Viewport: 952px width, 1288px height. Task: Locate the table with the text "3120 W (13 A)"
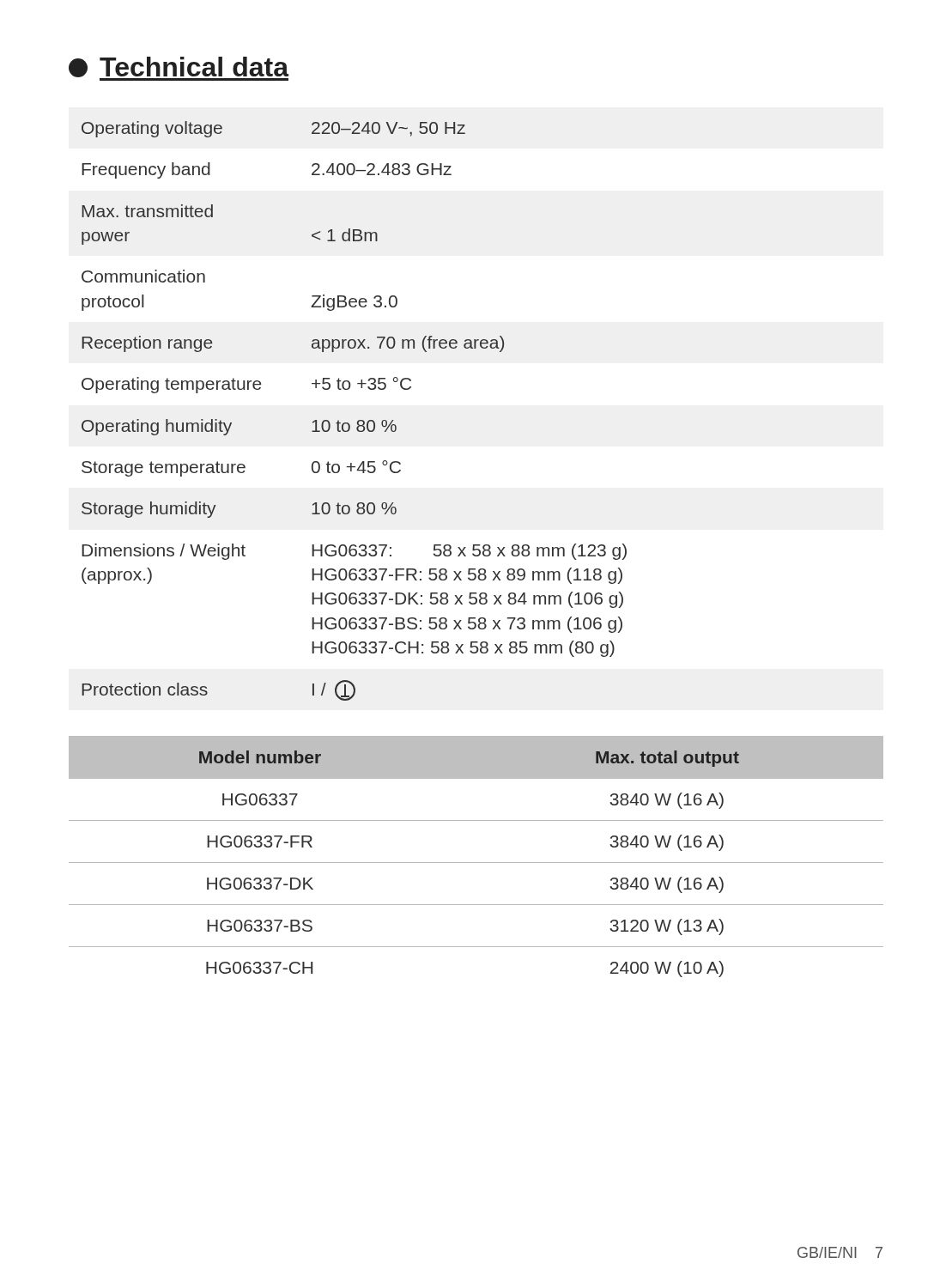coord(476,862)
